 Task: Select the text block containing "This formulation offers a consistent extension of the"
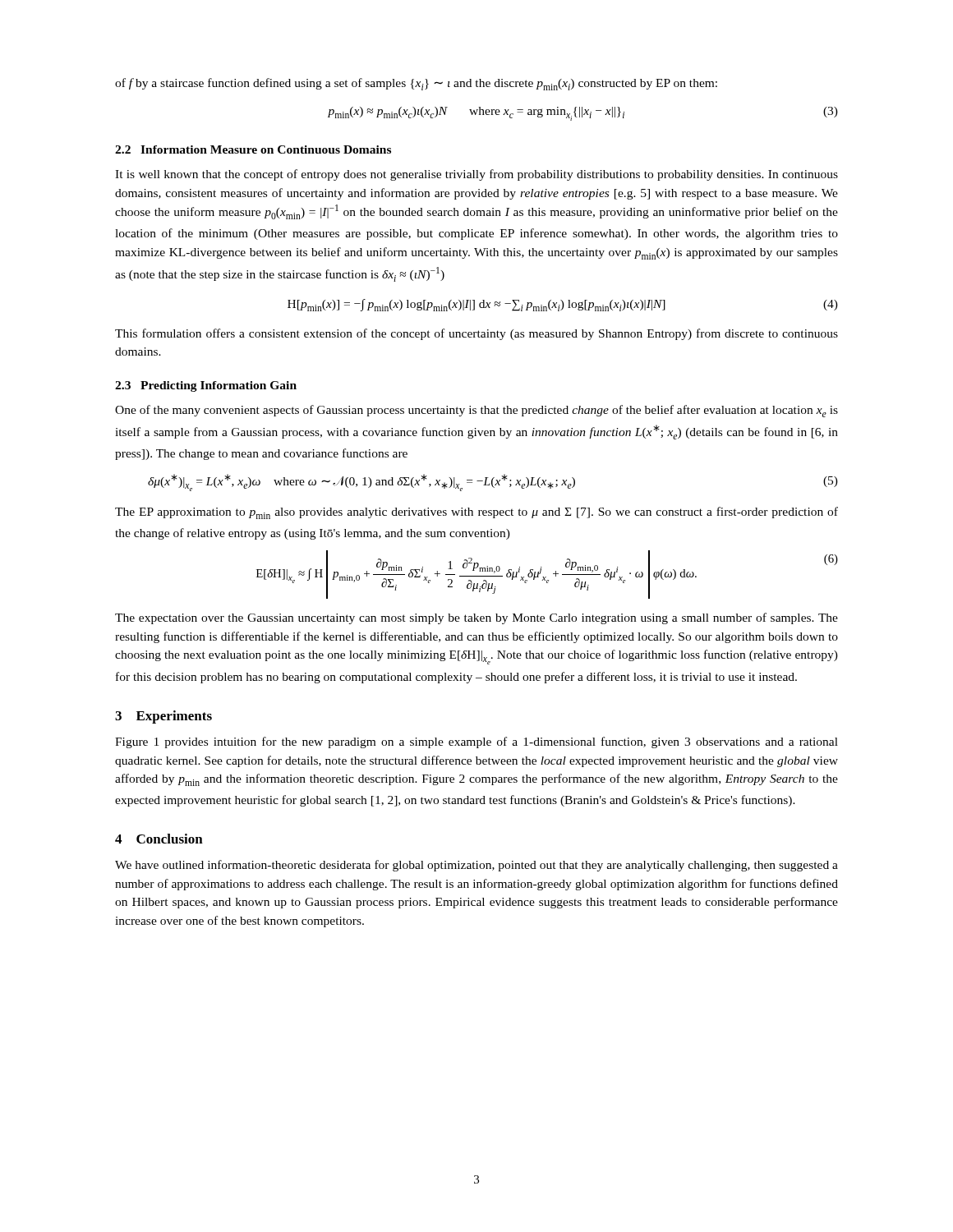476,343
